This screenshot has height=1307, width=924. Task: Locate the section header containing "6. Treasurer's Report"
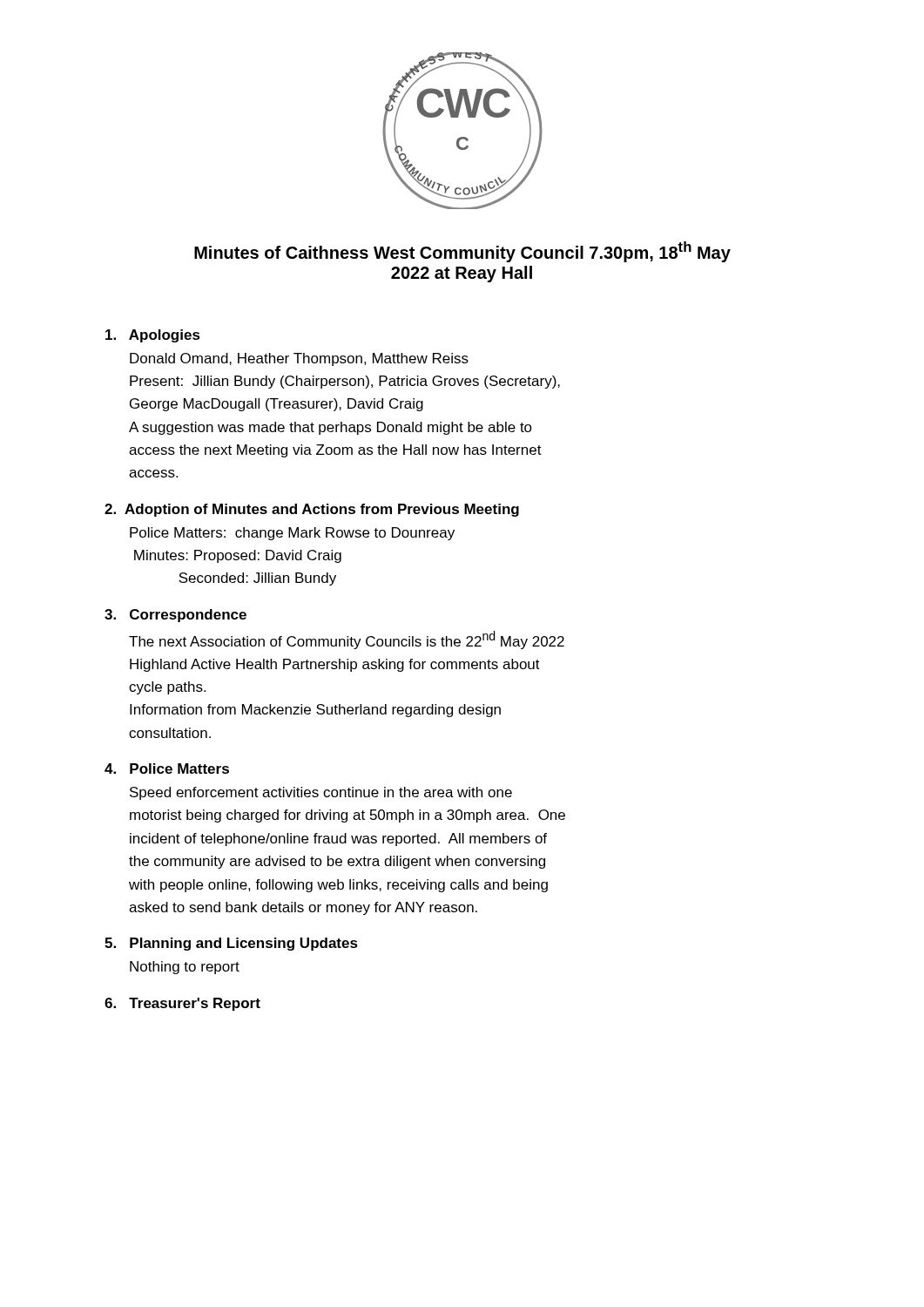182,1003
